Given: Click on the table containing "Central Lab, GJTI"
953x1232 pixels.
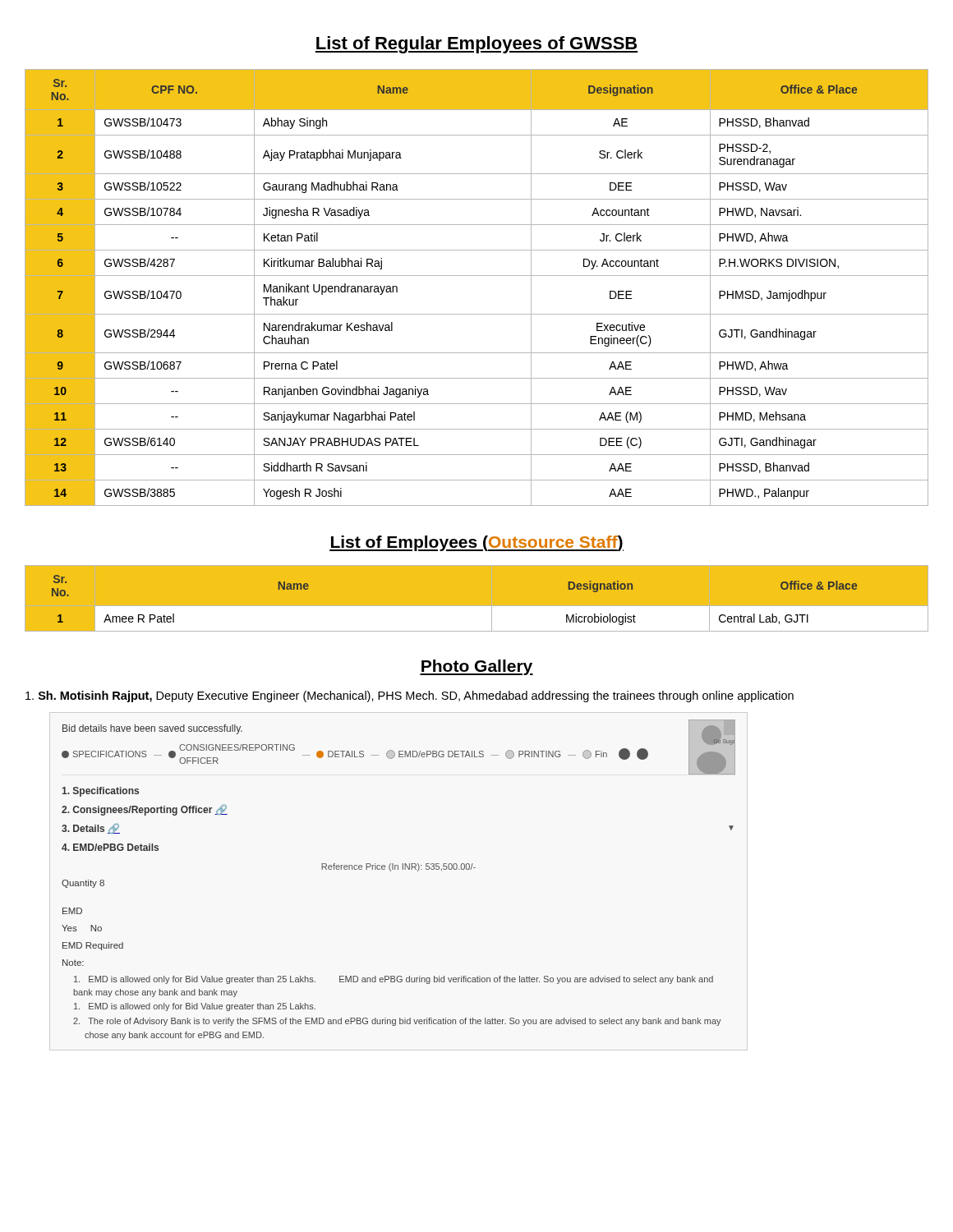Looking at the screenshot, I should [x=476, y=598].
